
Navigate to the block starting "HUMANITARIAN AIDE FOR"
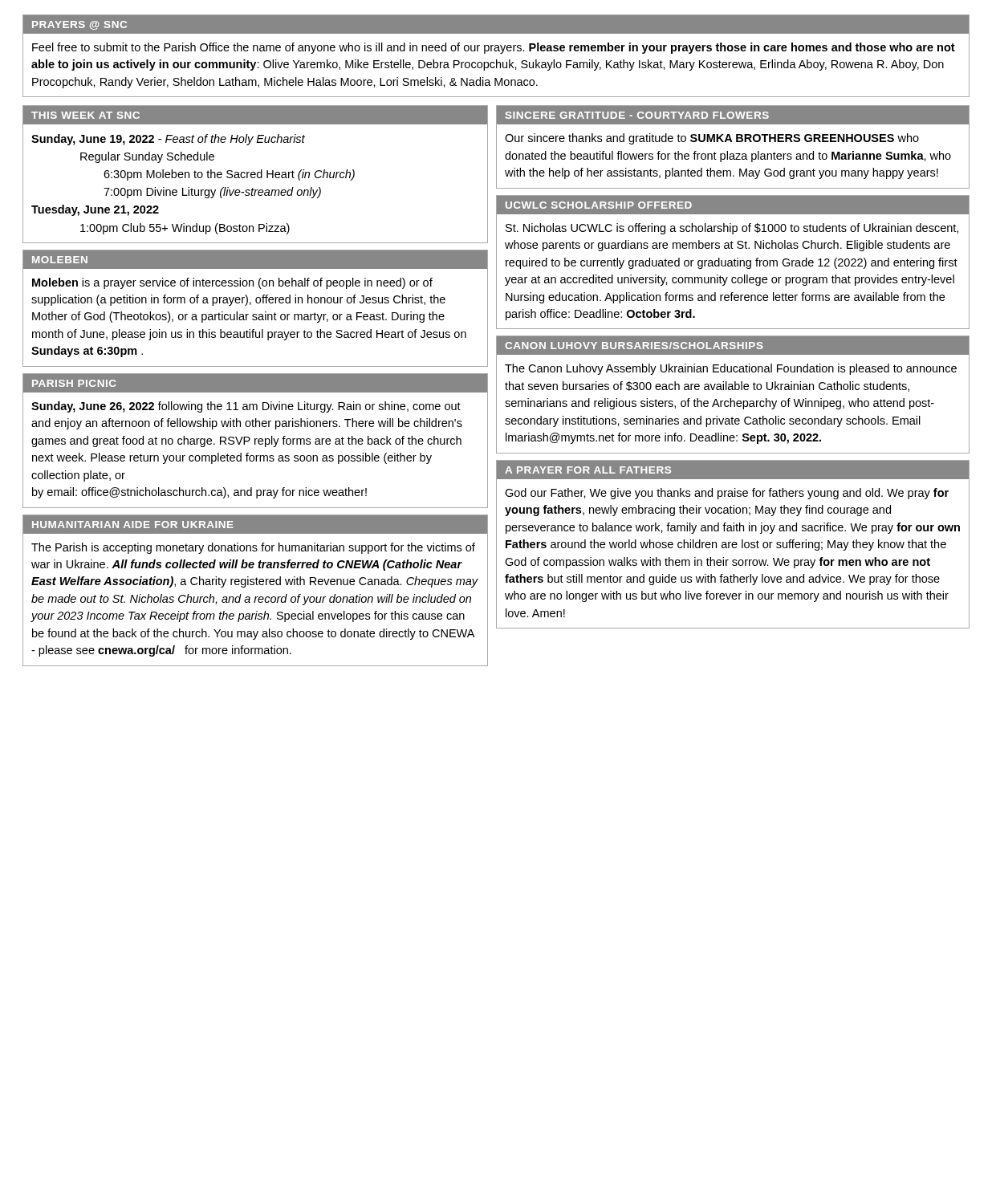(x=133, y=524)
